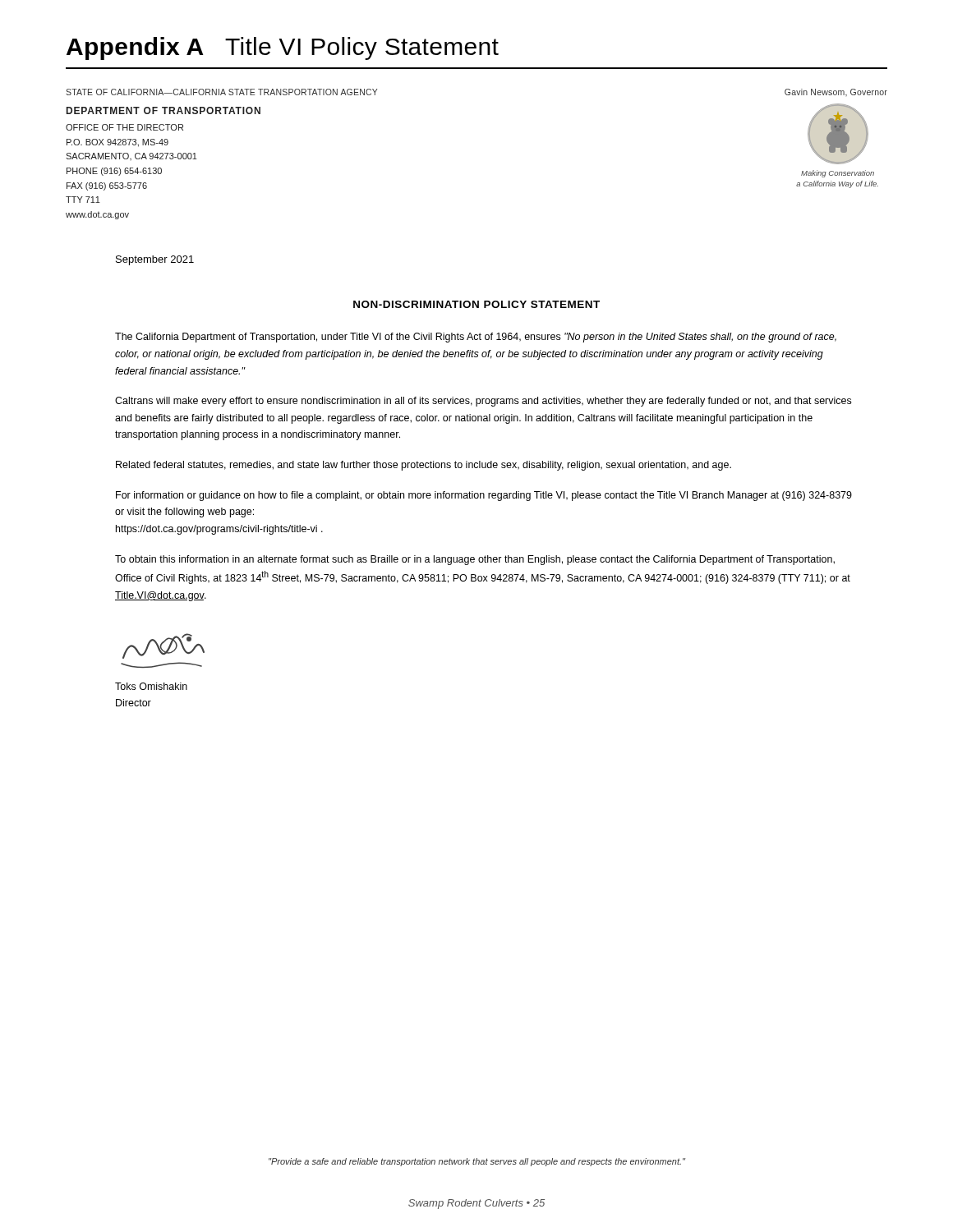The image size is (953, 1232).
Task: Point to the block beginning "To obtain this information in an alternate format"
Action: click(x=483, y=577)
